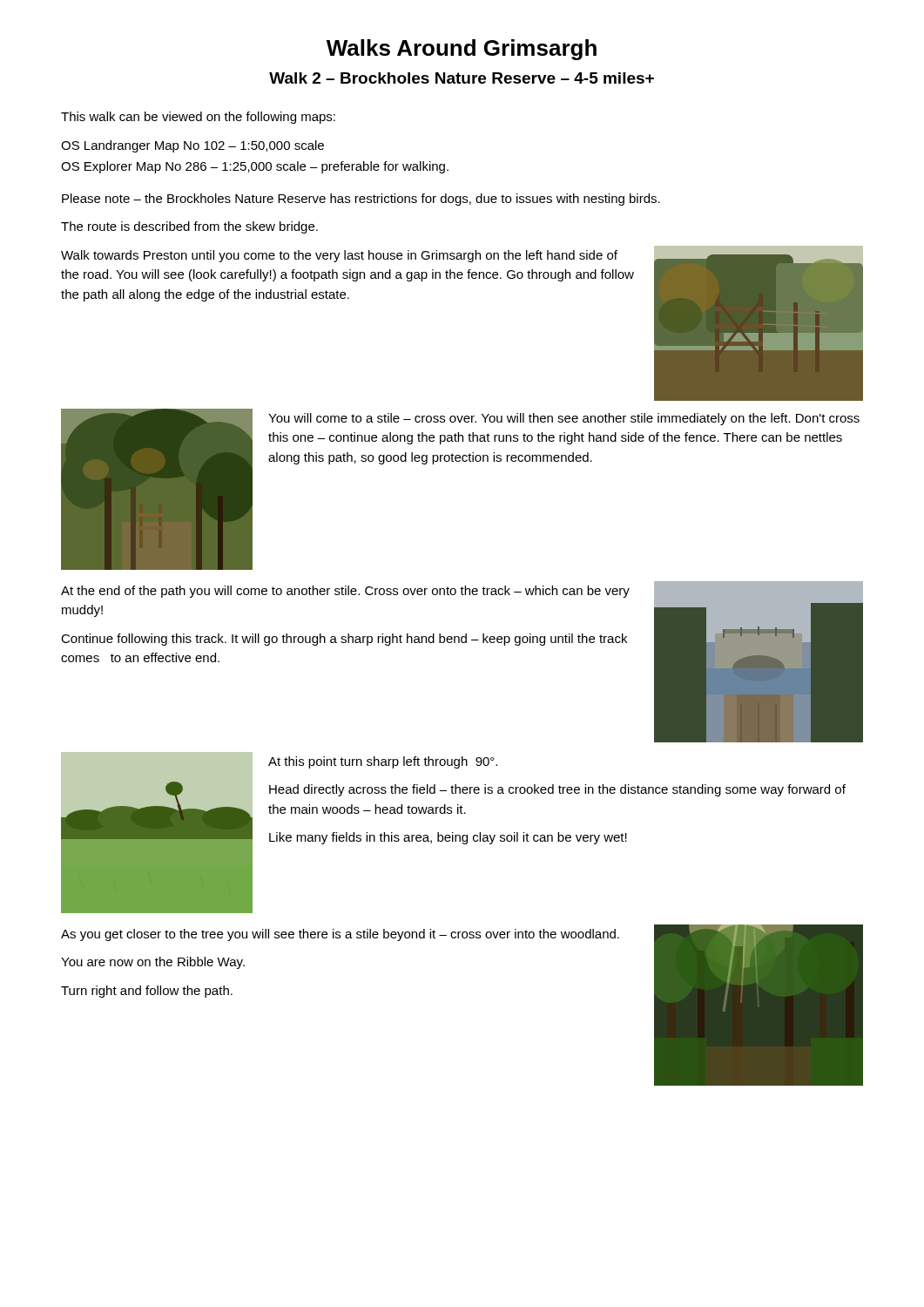Select the text block starting "Walk 2 – Brockholes Nature"

coord(462,78)
